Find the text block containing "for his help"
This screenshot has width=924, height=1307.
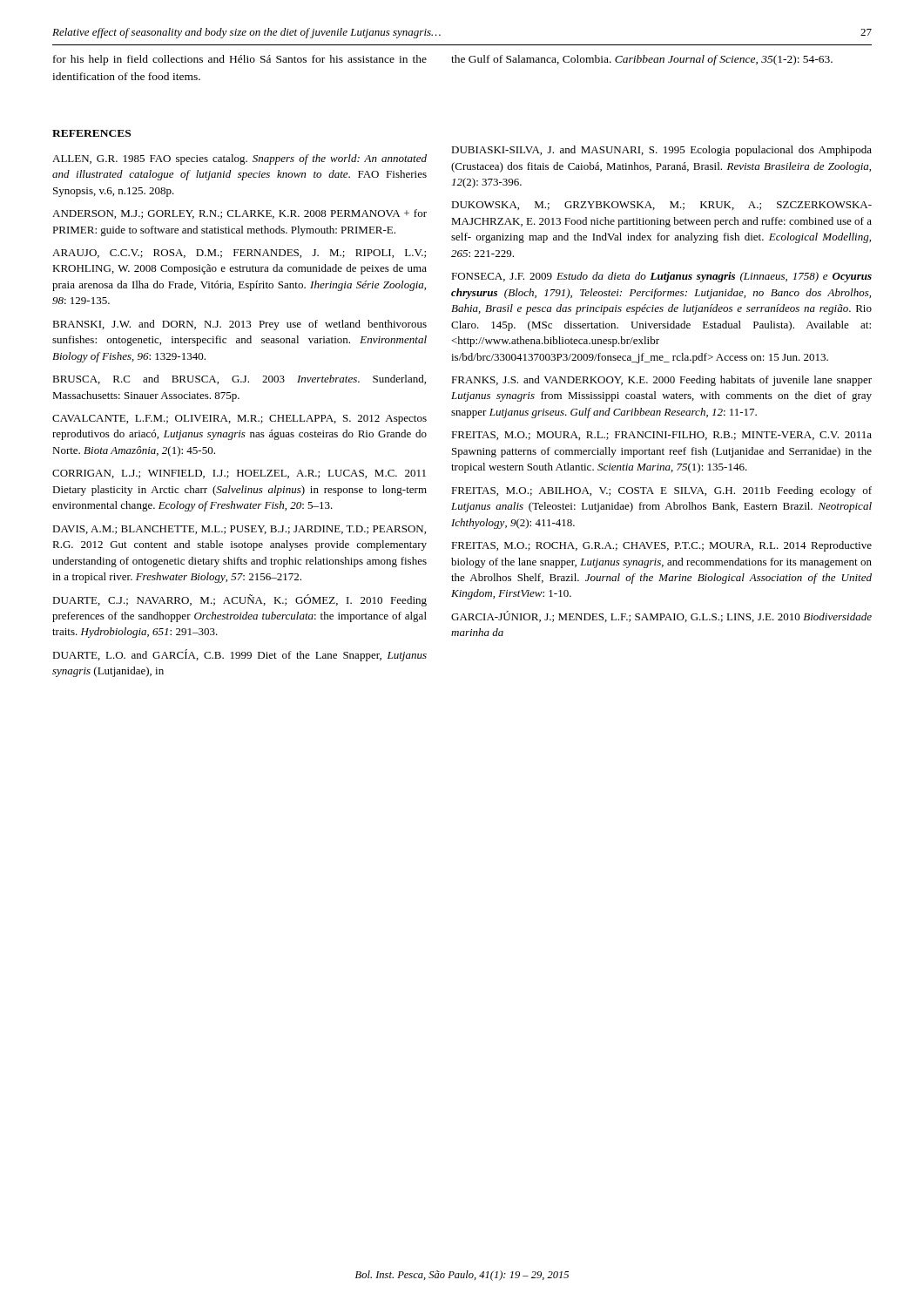click(240, 67)
